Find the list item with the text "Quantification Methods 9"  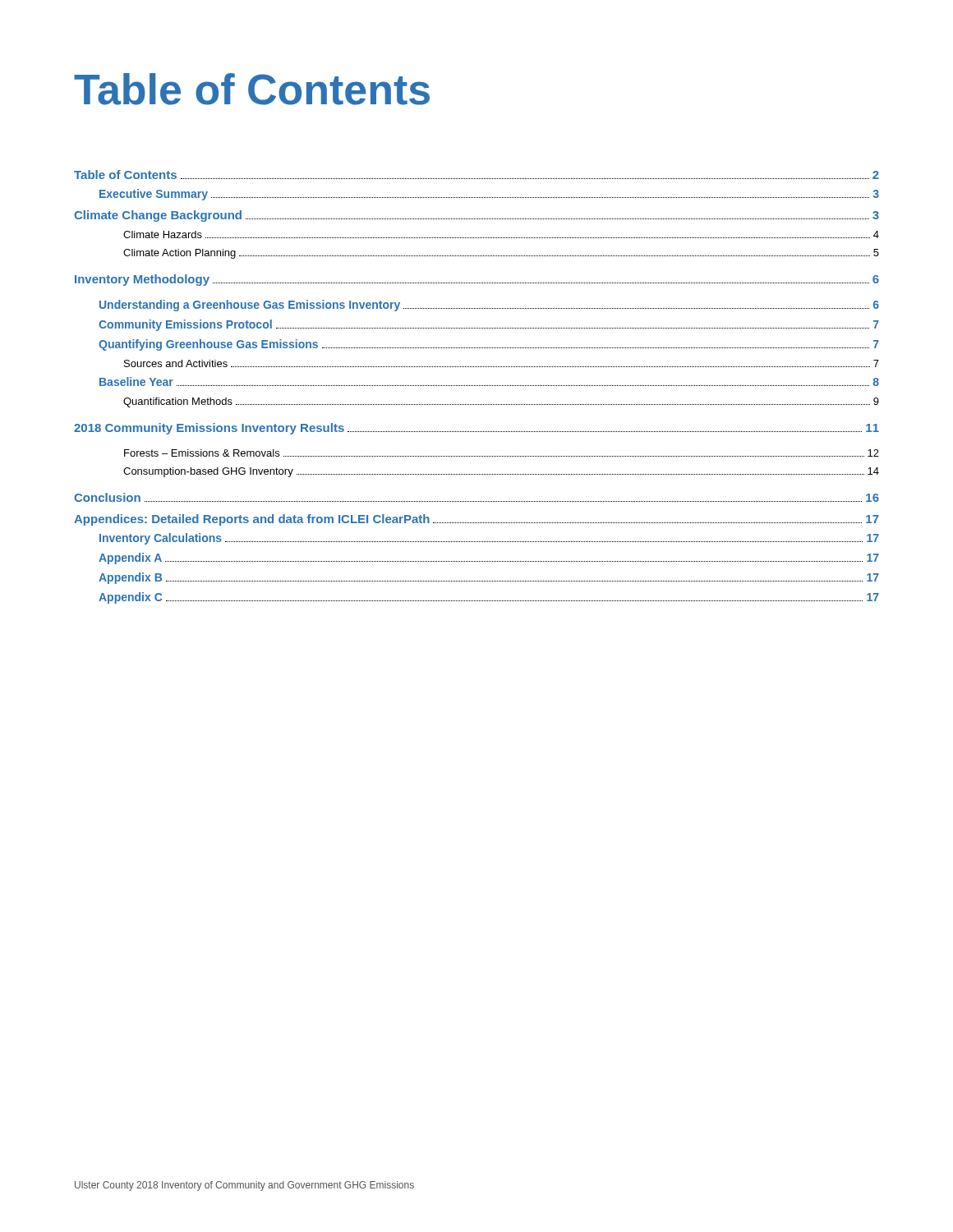476,401
